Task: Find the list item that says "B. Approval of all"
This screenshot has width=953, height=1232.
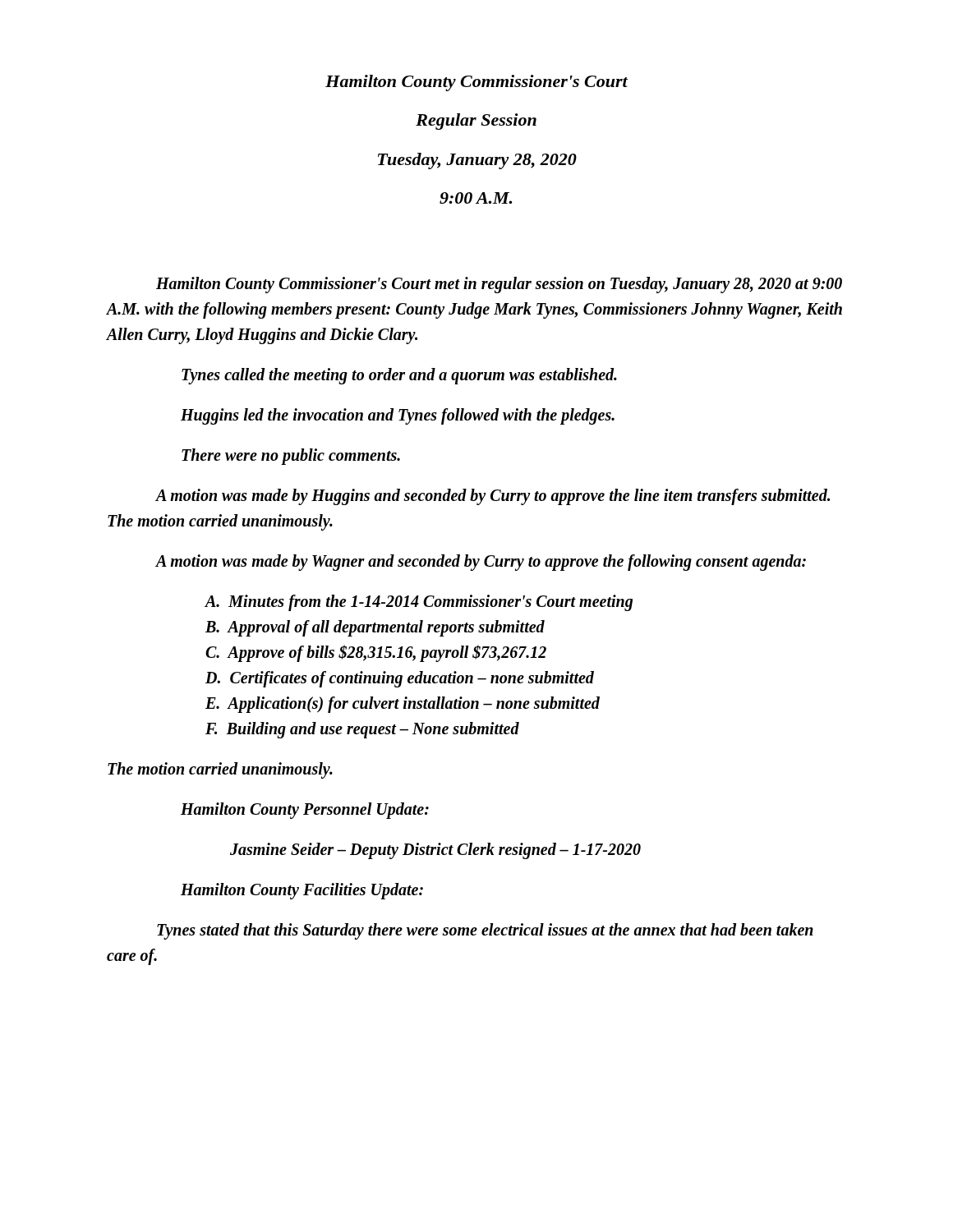Action: (x=375, y=626)
